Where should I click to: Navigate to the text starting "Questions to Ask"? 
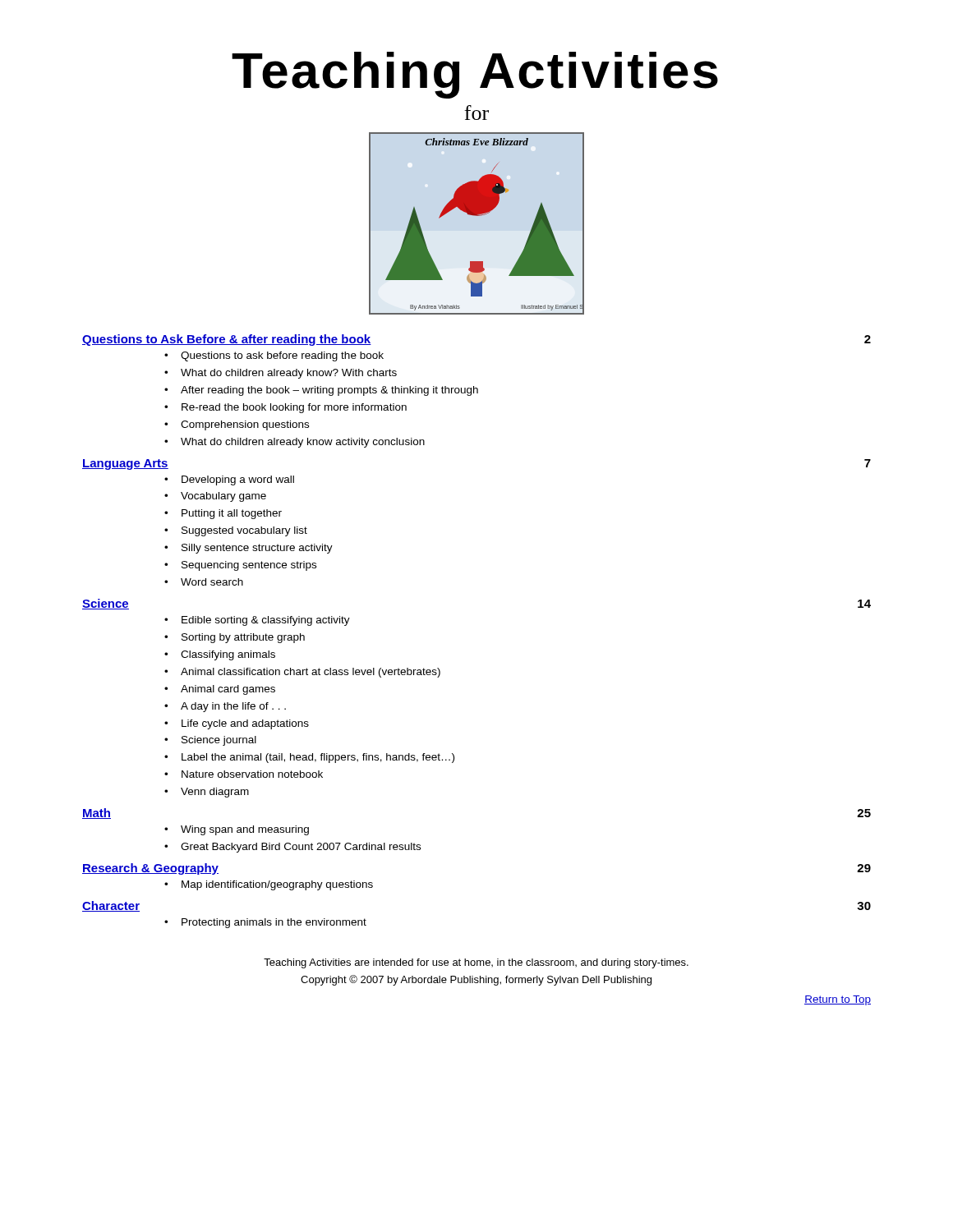click(x=200, y=340)
